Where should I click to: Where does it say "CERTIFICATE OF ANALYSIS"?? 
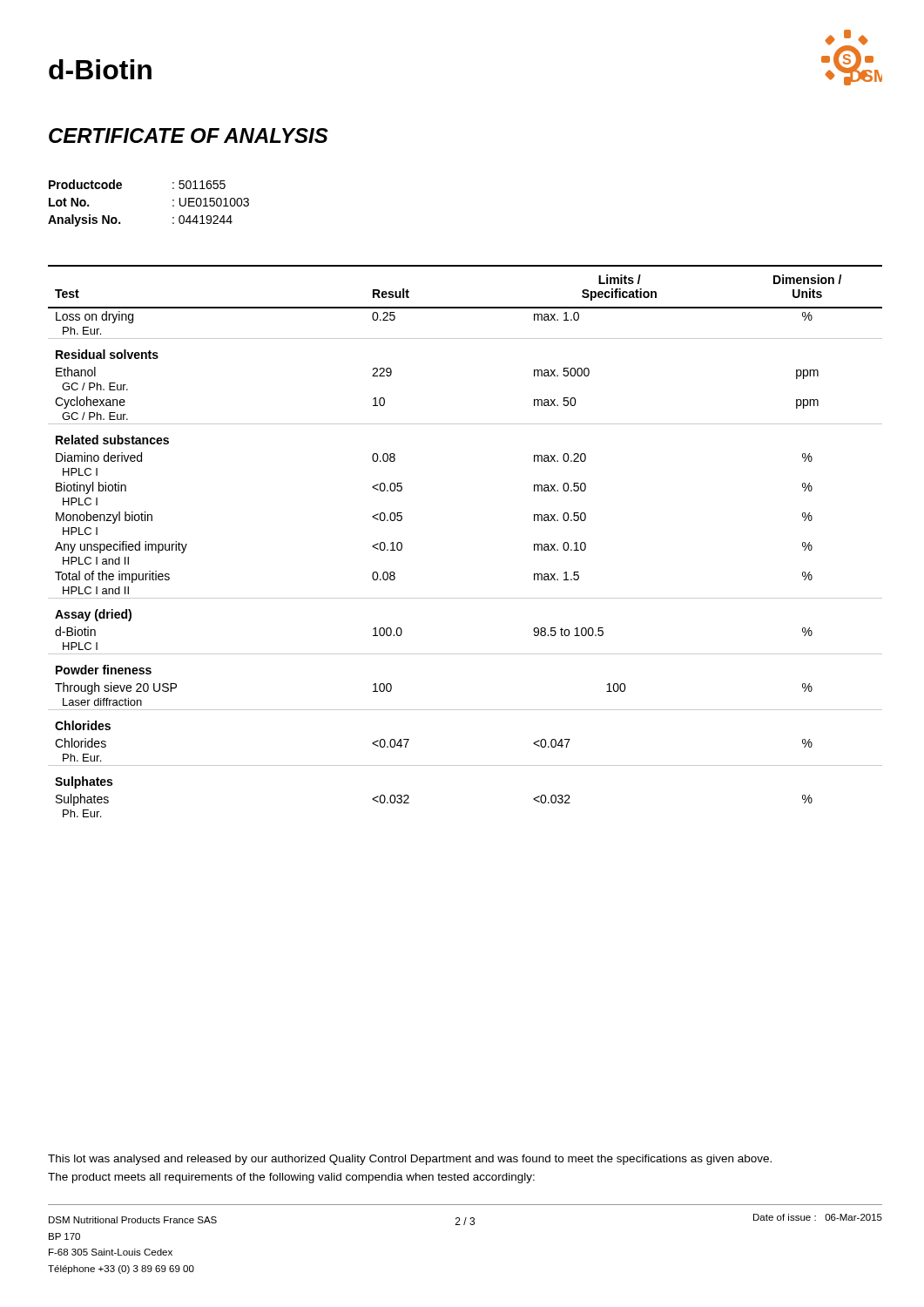tap(188, 136)
